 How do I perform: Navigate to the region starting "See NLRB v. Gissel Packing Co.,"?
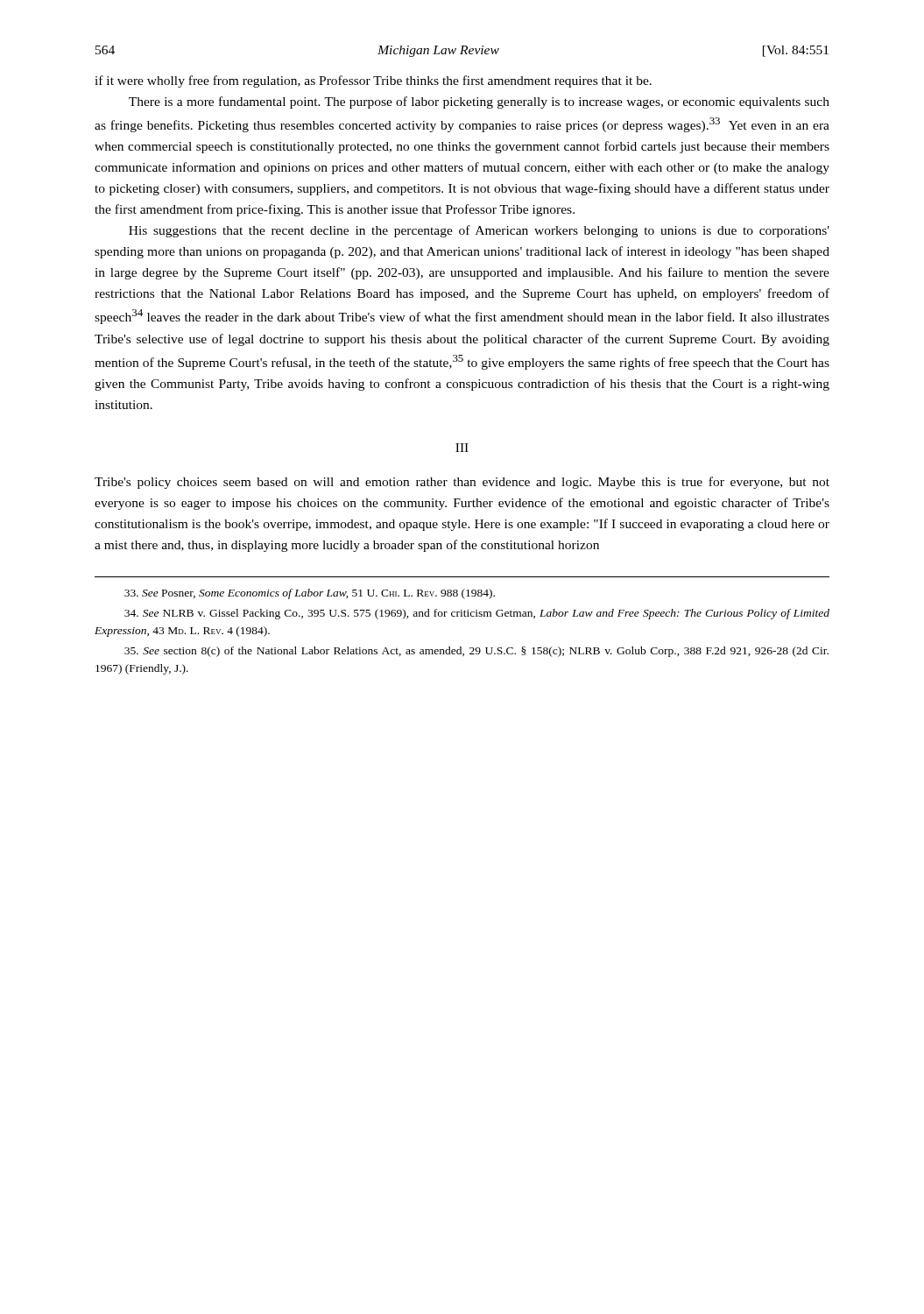point(462,622)
